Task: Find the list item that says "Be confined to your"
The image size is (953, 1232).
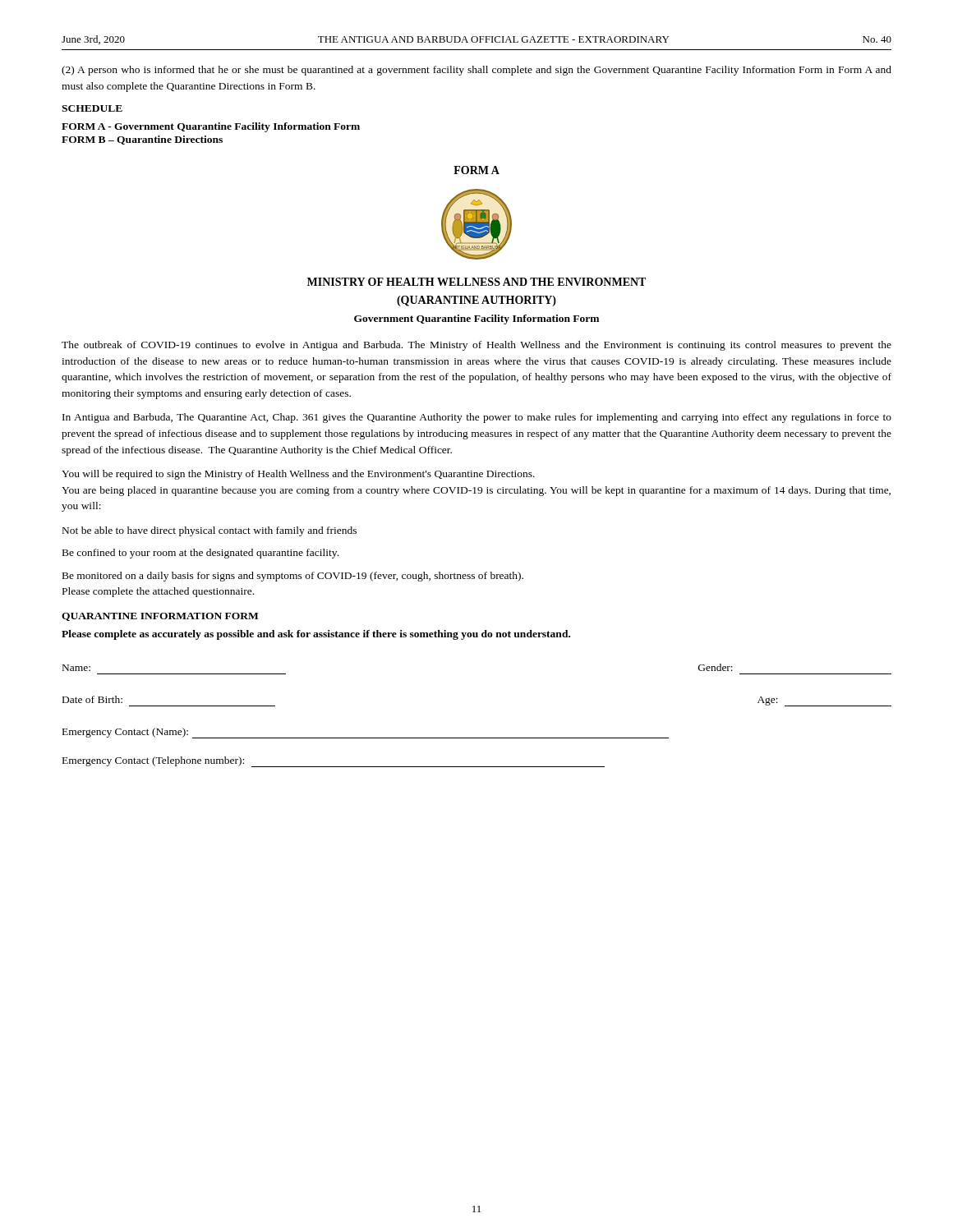Action: pyautogui.click(x=200, y=553)
